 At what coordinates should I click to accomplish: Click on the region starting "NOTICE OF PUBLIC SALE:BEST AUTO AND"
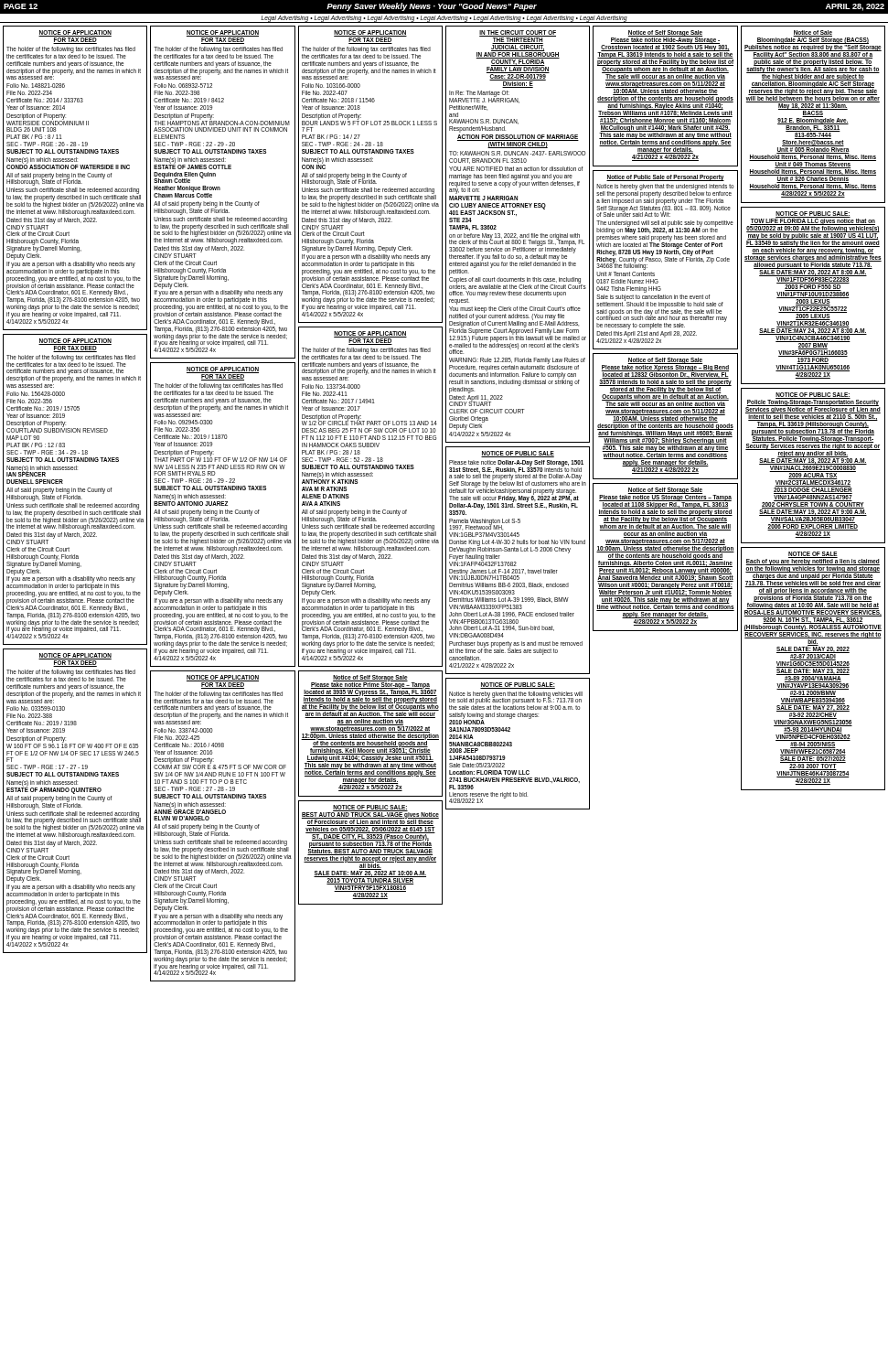pyautogui.click(x=370, y=851)
